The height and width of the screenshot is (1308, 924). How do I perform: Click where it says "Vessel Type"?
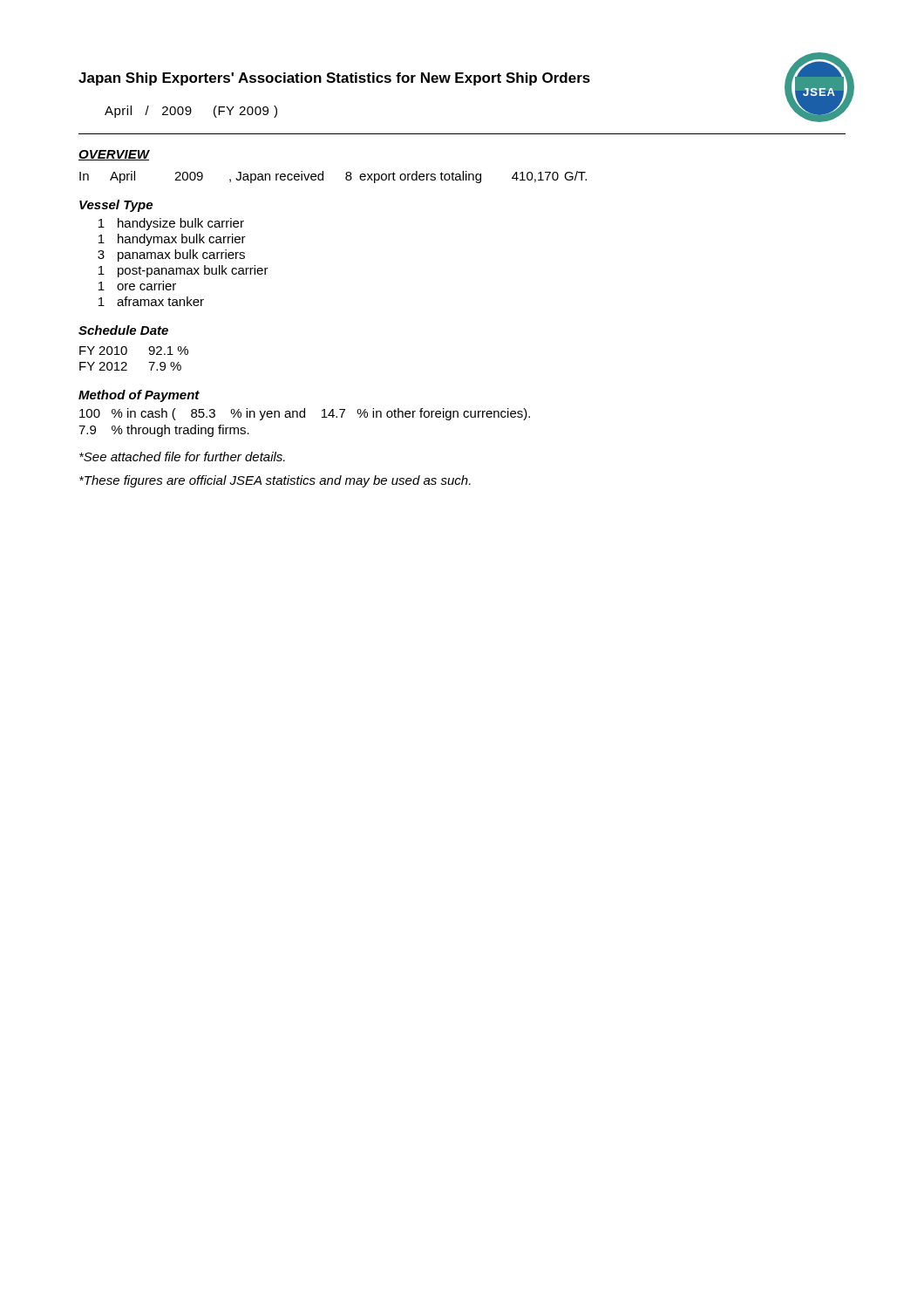coord(116,205)
